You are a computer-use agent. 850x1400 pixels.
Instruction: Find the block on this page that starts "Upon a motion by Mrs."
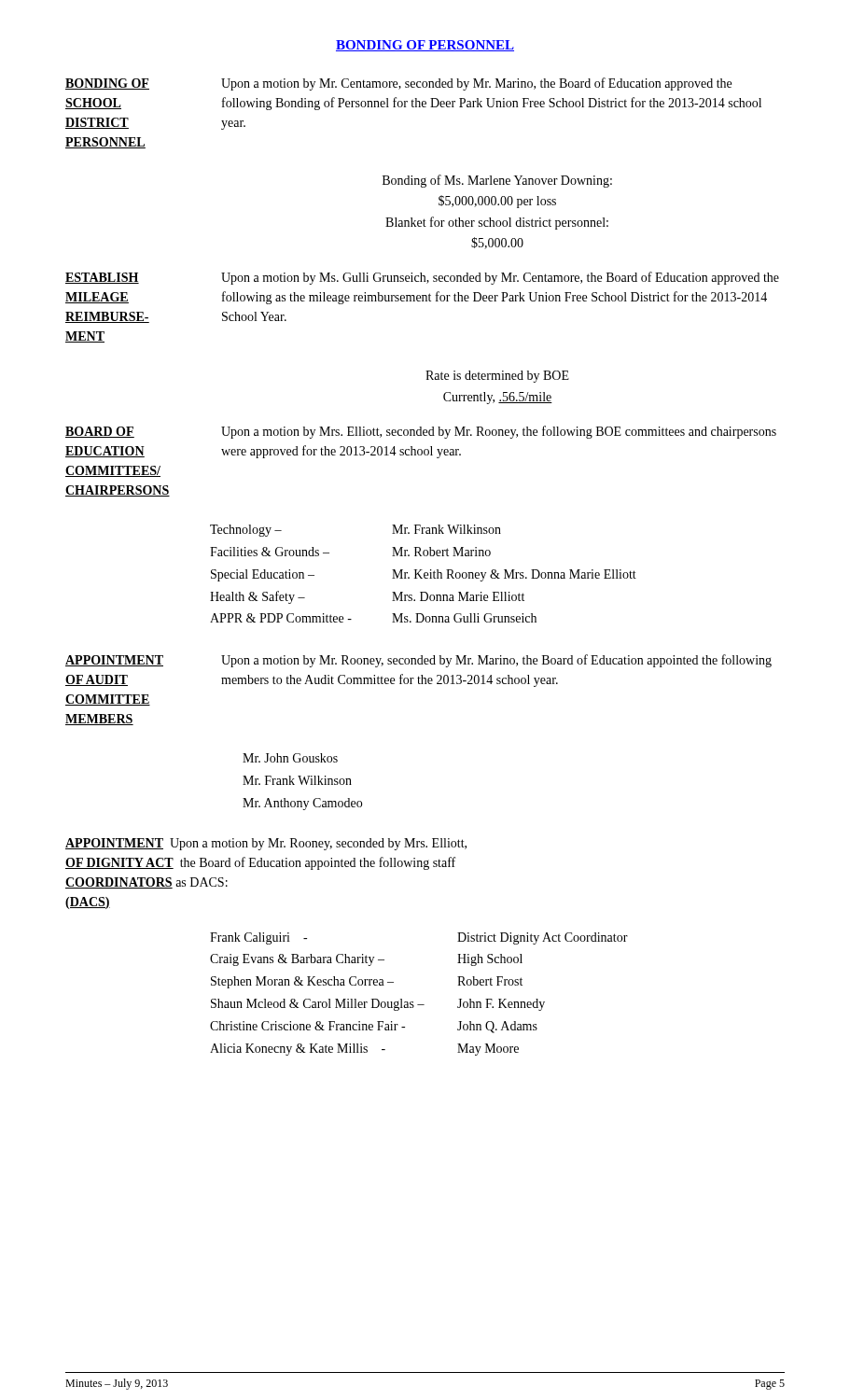coord(499,442)
